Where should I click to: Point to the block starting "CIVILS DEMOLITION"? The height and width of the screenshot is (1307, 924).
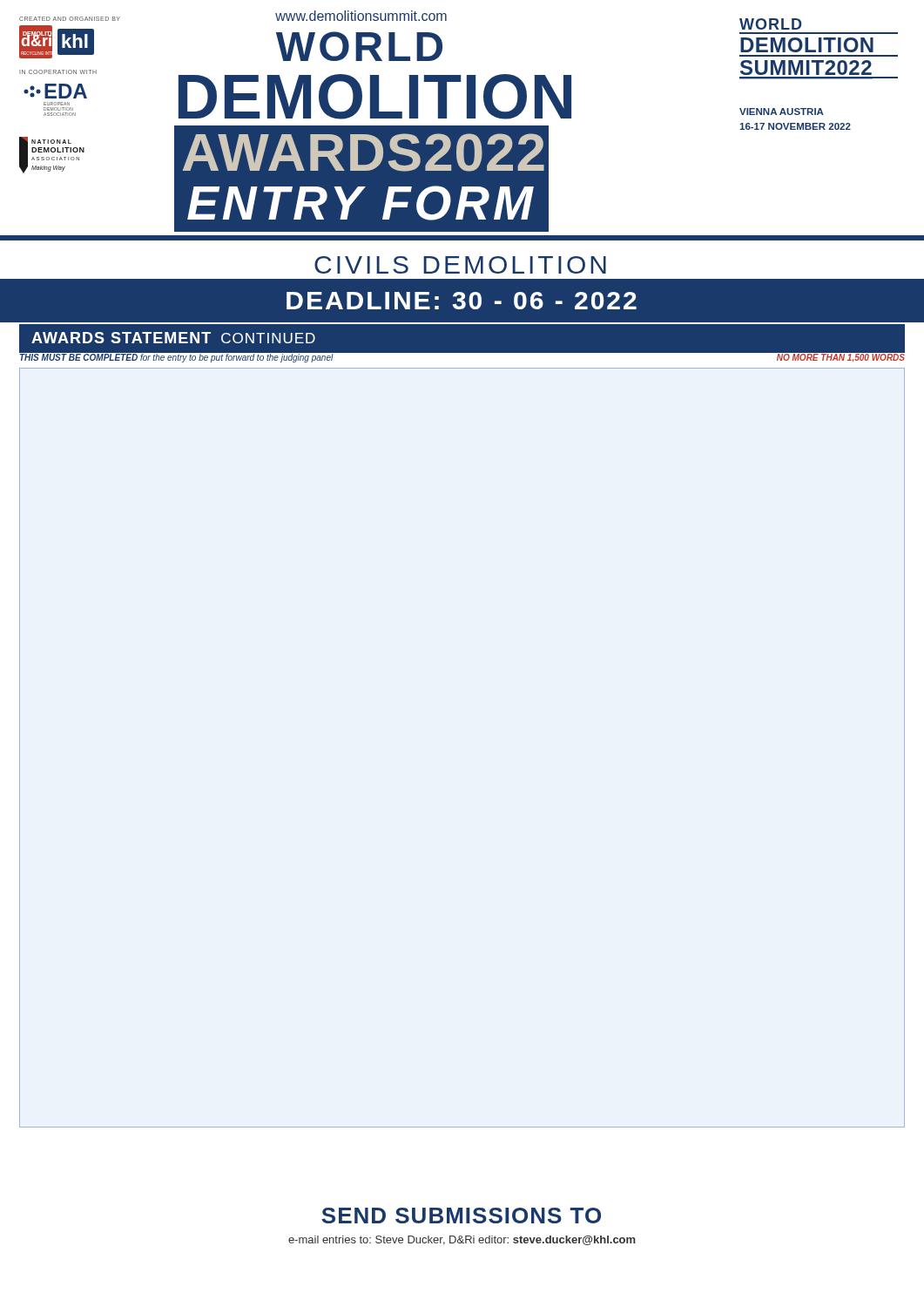click(x=462, y=264)
